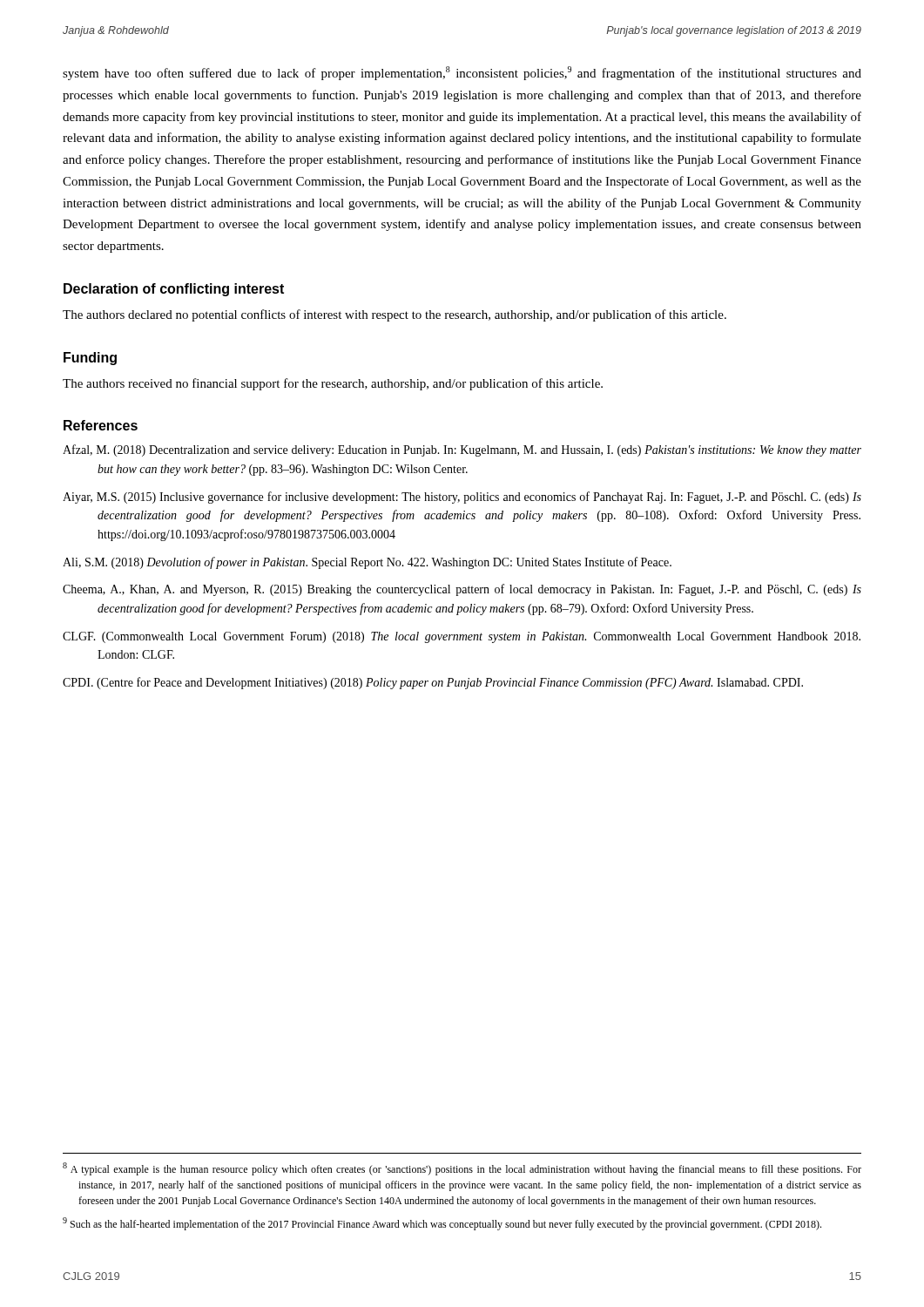Click the passage that begins "CLGF. (Commonwealth Local Government Forum)"
The image size is (924, 1307).
tap(462, 646)
